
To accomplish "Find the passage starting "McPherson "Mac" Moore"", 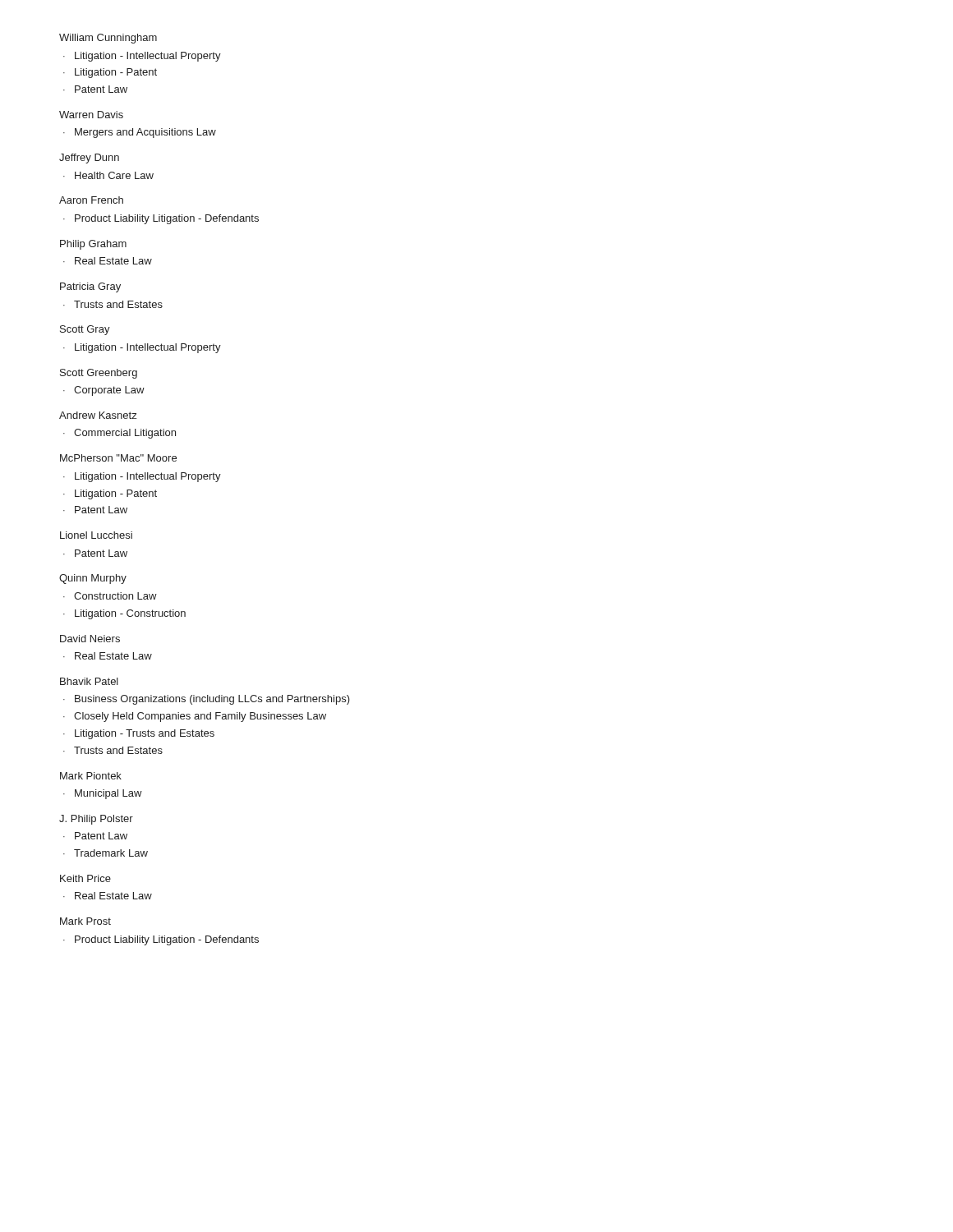I will [x=118, y=458].
